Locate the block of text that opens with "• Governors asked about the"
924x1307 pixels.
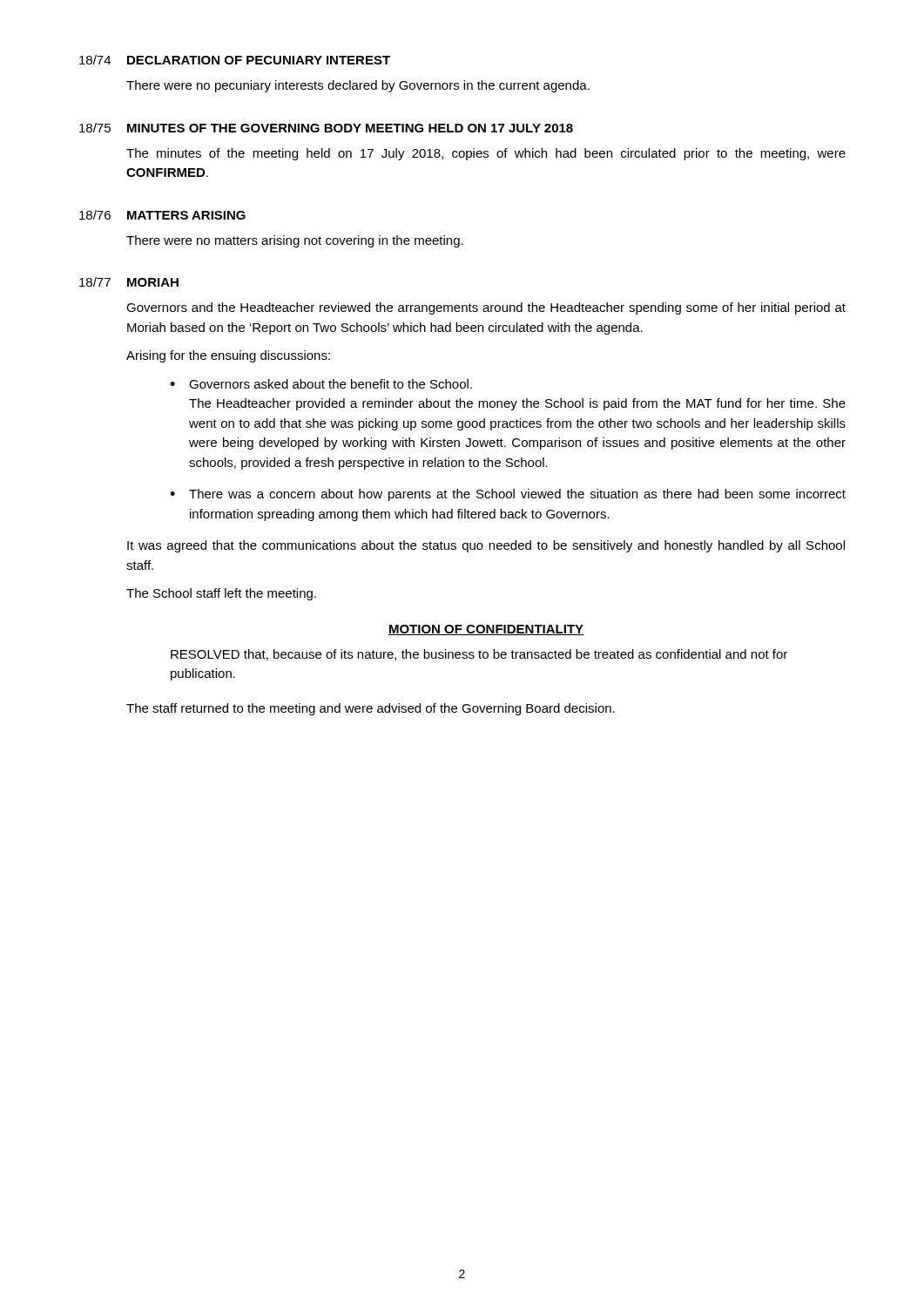tap(508, 423)
